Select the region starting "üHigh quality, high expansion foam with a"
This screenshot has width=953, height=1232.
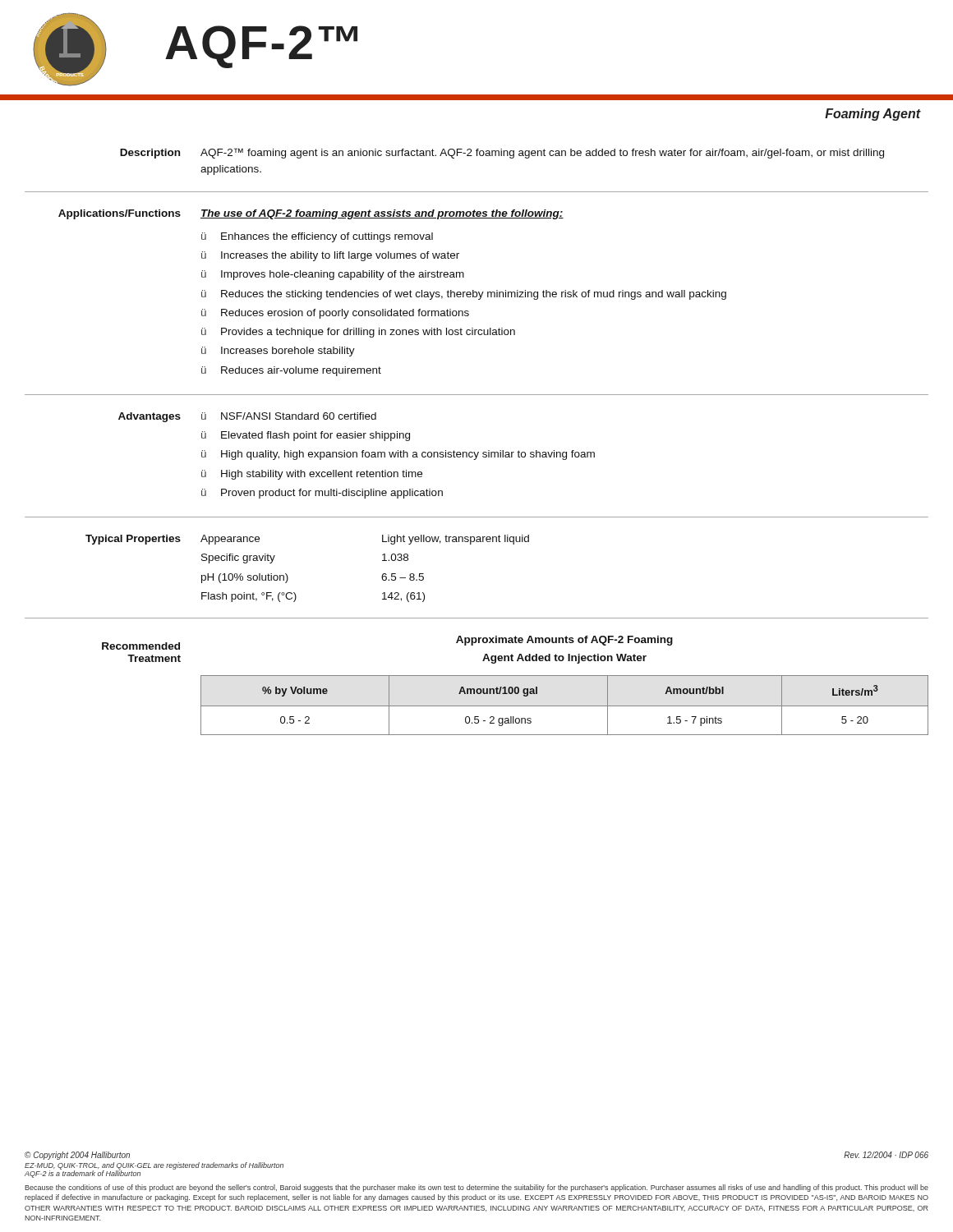coord(564,455)
